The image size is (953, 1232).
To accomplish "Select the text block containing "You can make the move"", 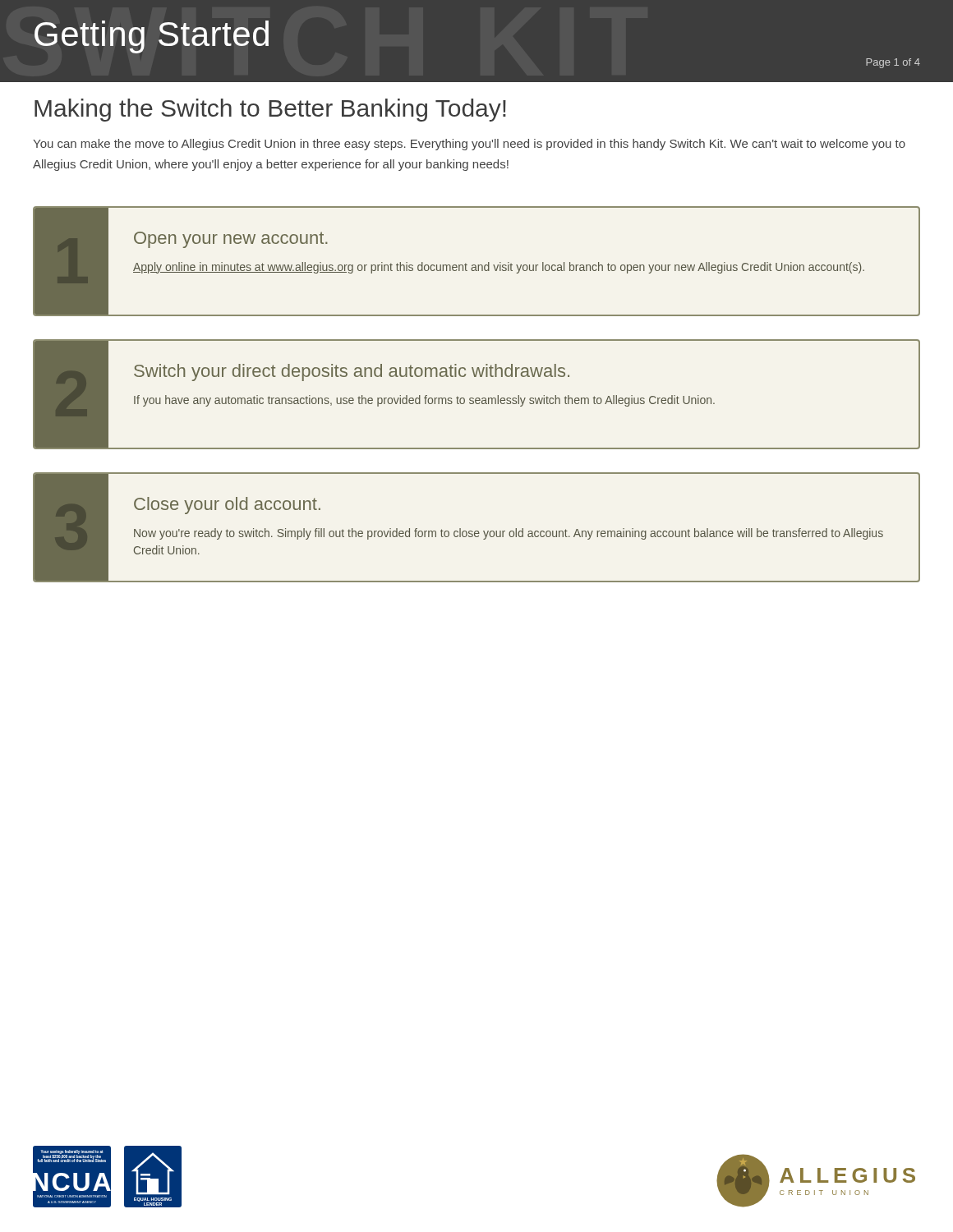I will click(x=469, y=154).
